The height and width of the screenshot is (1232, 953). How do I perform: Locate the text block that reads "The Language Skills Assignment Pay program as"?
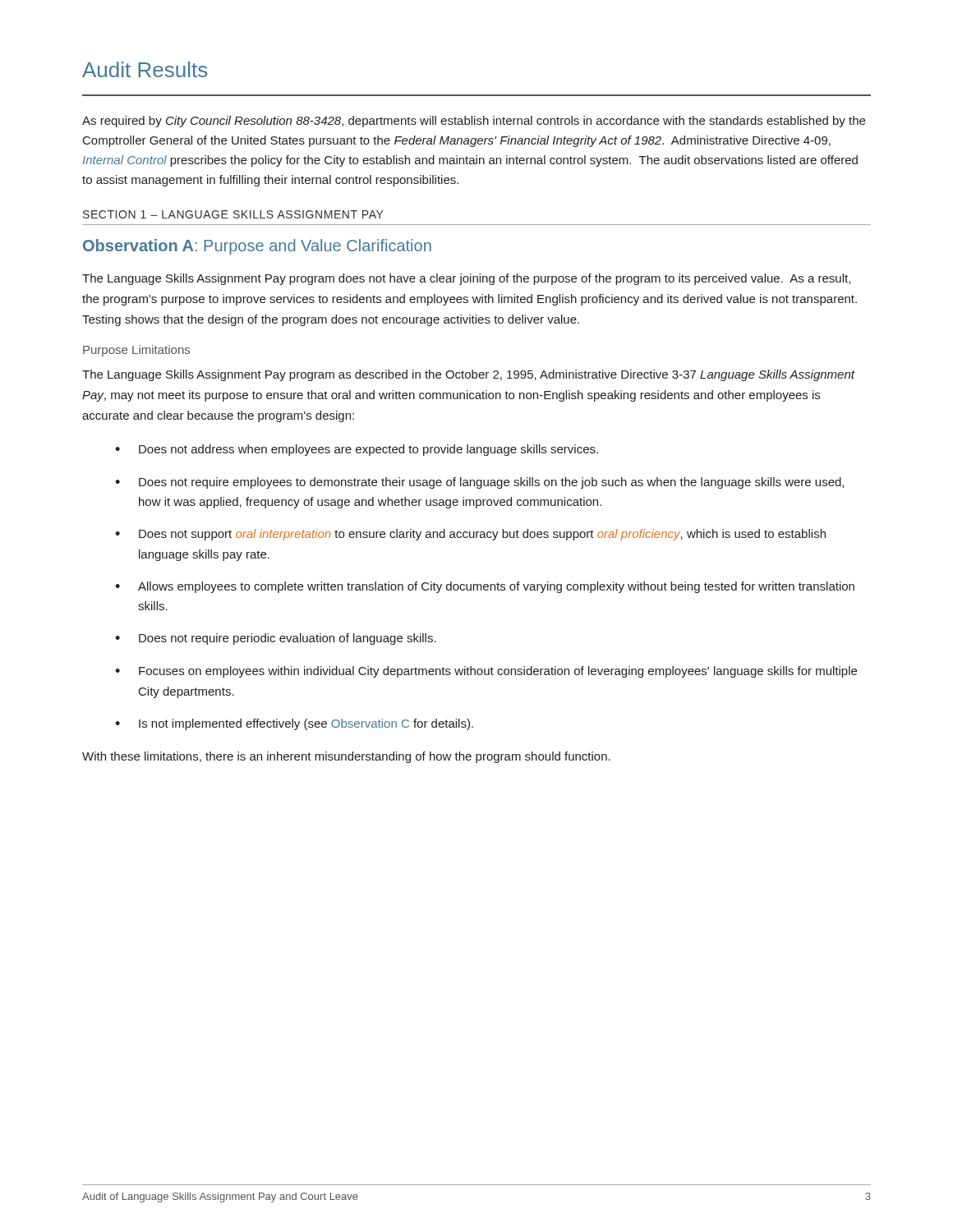coord(468,395)
